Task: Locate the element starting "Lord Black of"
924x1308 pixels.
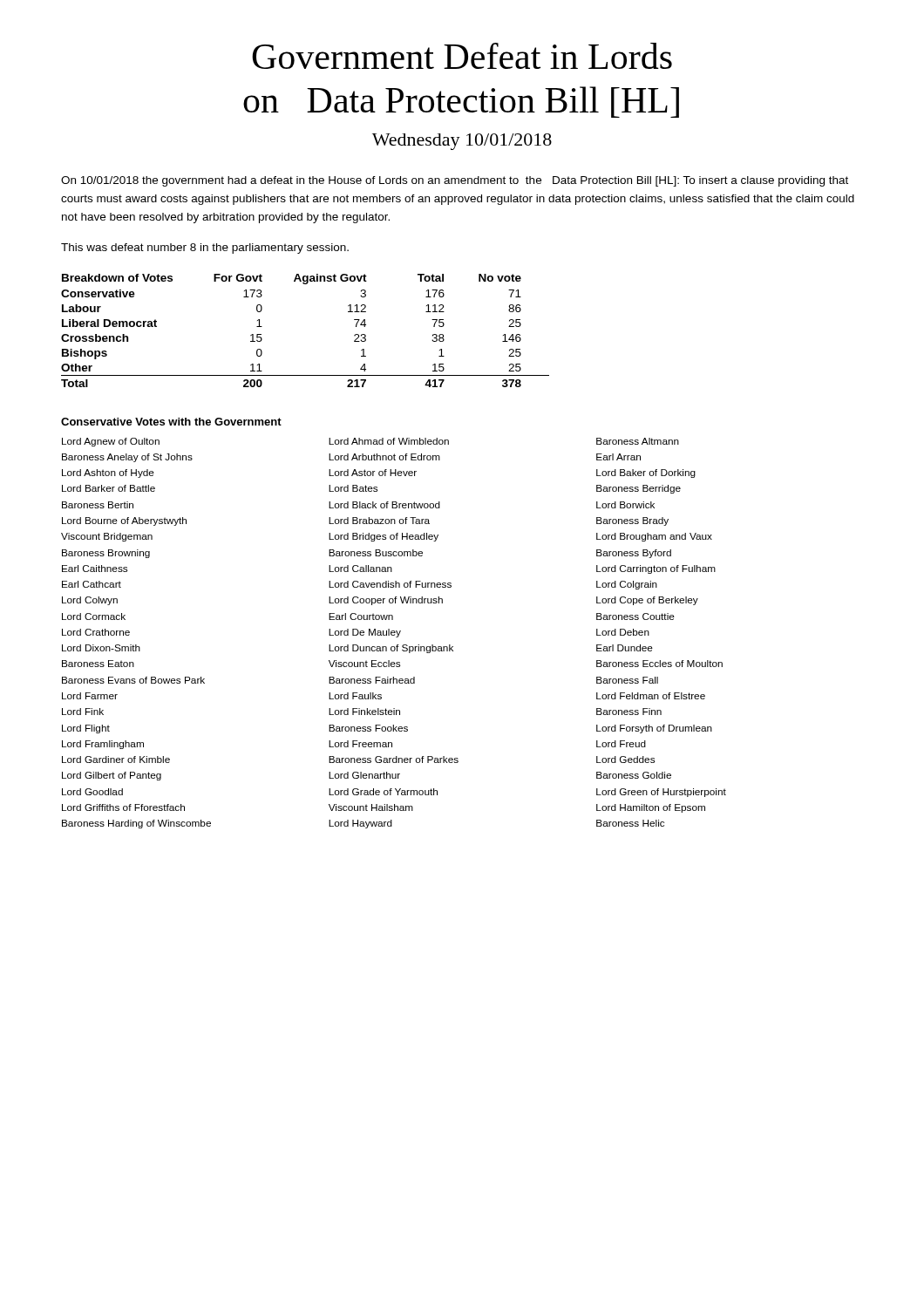Action: pos(384,505)
